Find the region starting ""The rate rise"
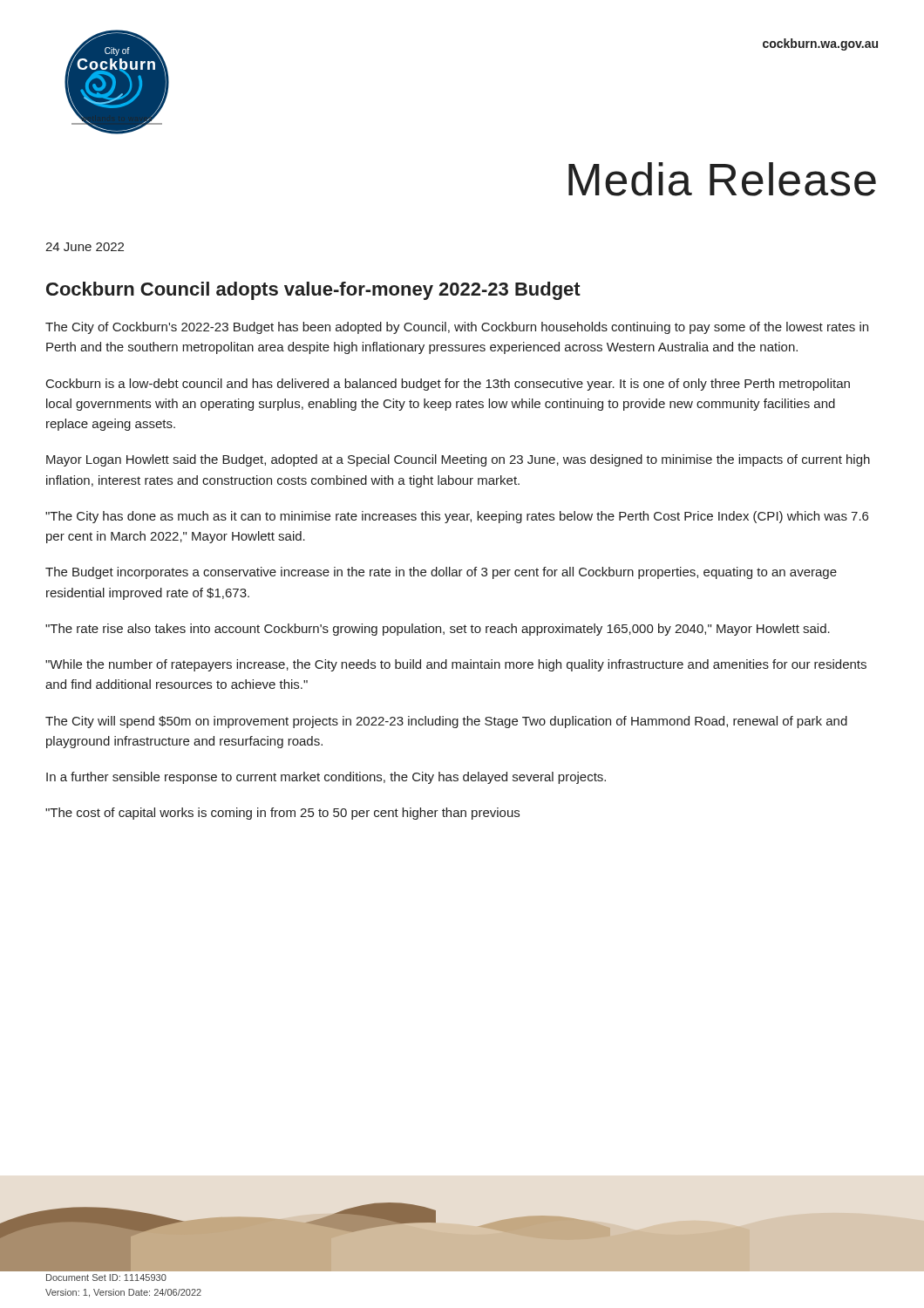 [x=438, y=628]
